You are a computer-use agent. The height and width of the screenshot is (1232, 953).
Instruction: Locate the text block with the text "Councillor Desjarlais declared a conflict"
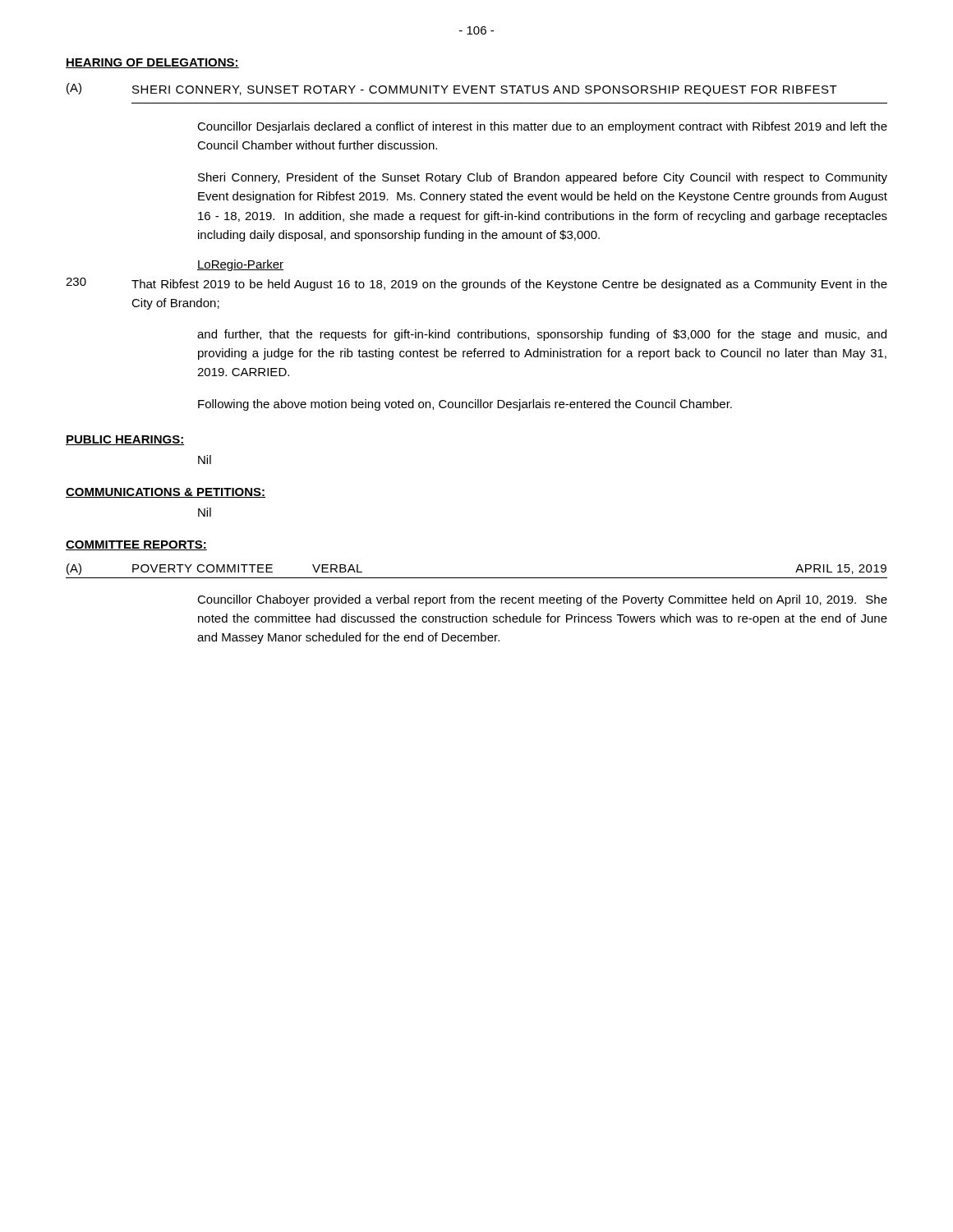pyautogui.click(x=542, y=135)
